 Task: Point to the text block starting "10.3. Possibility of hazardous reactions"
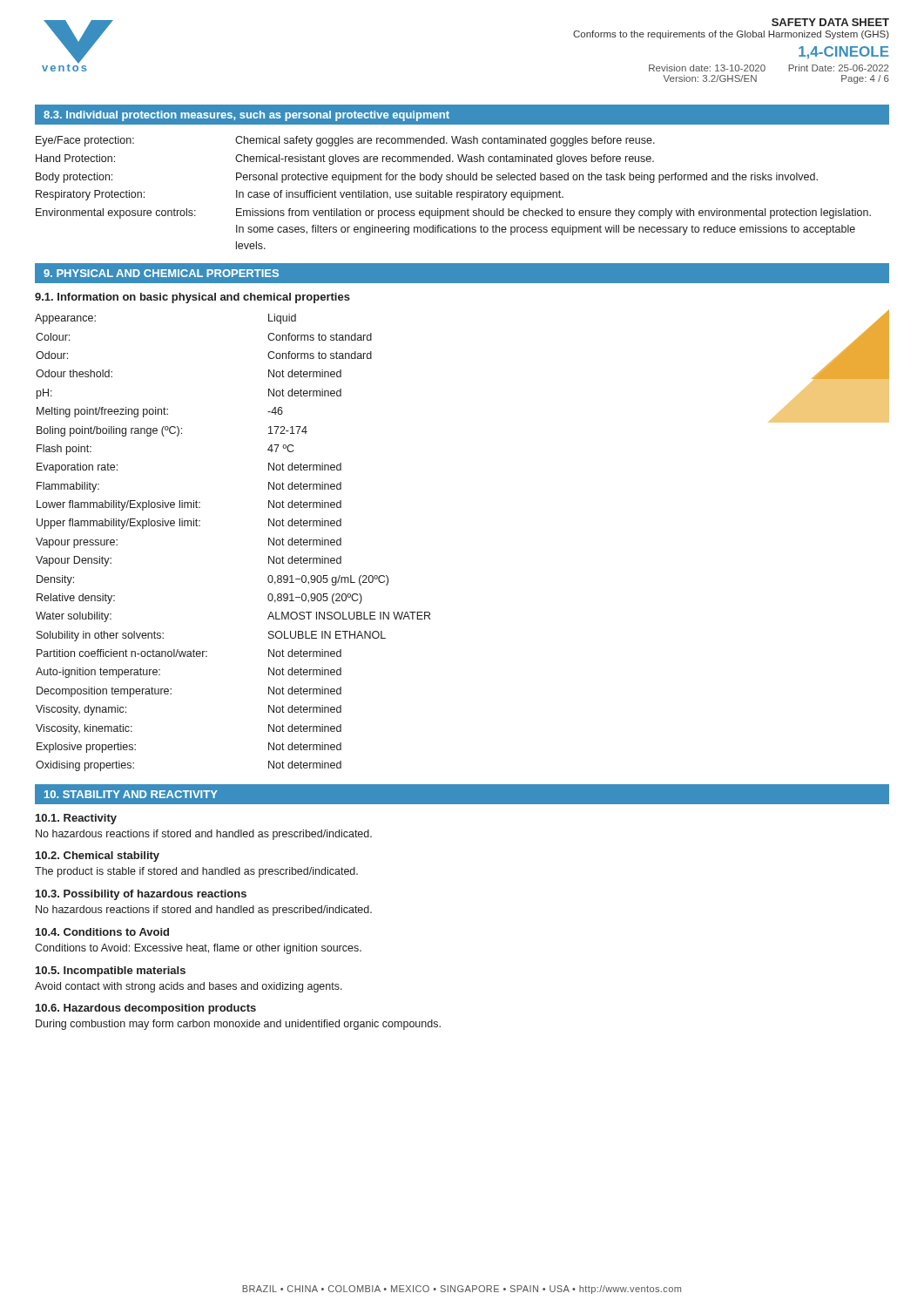(141, 894)
